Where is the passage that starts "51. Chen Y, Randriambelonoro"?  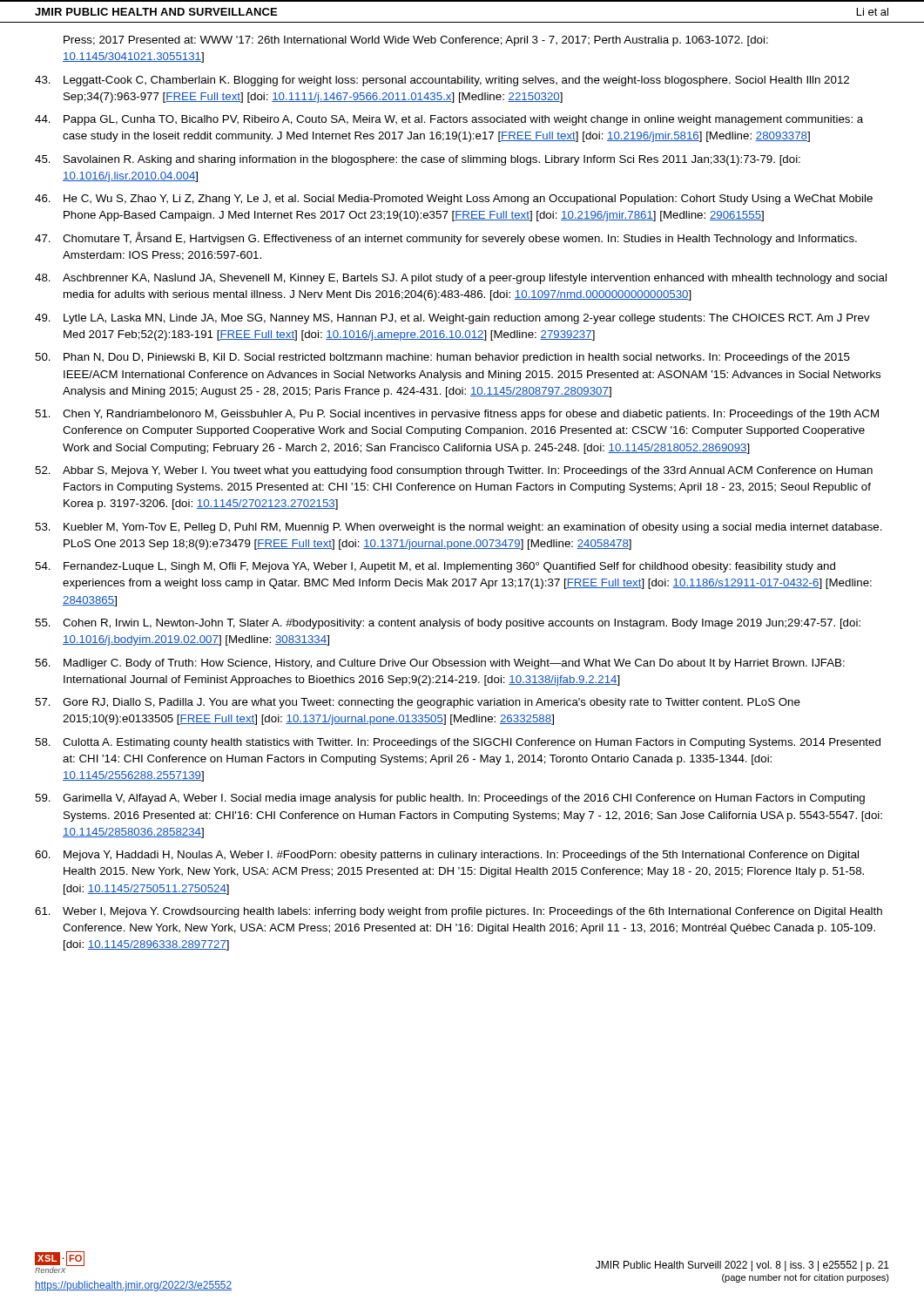click(x=462, y=430)
